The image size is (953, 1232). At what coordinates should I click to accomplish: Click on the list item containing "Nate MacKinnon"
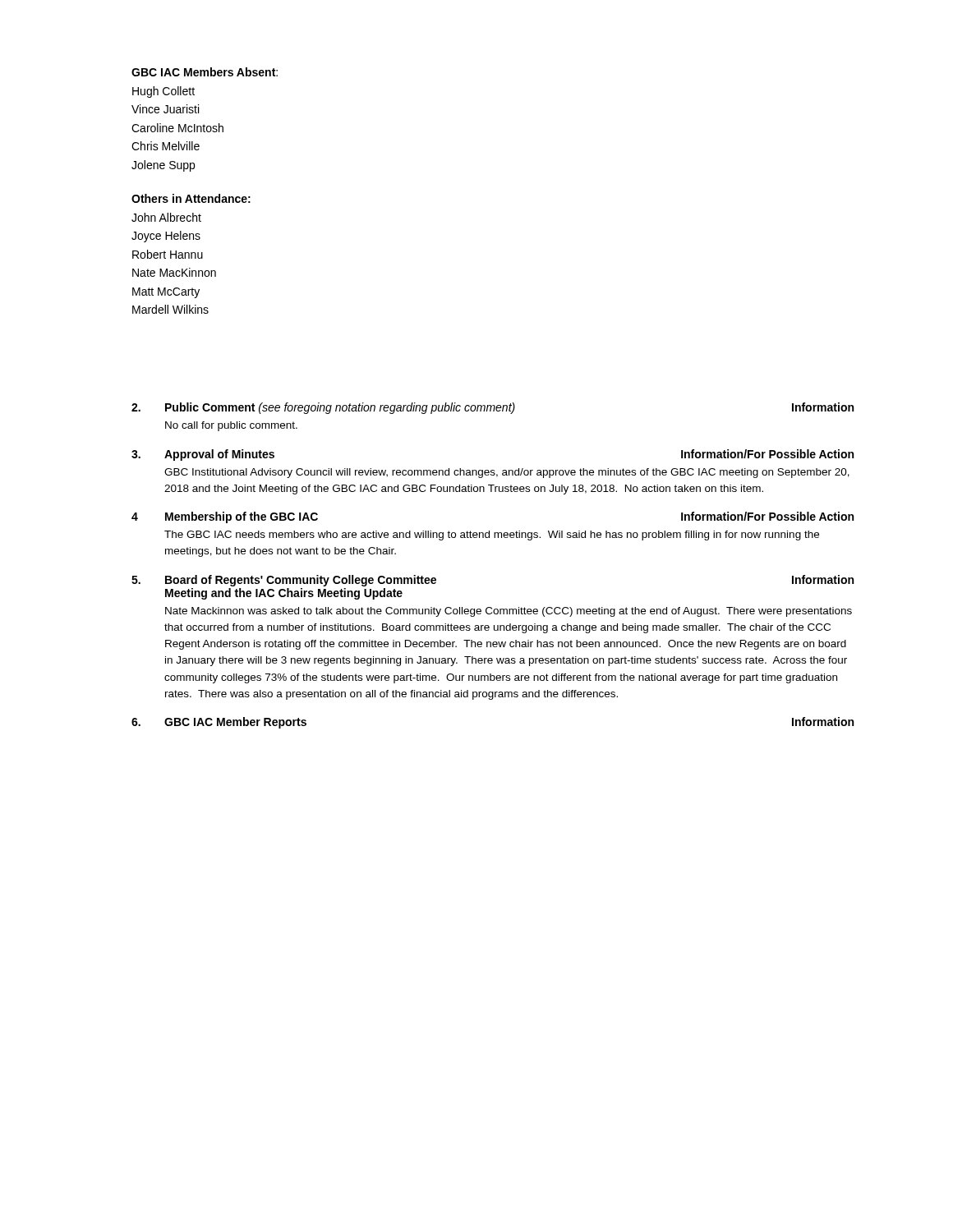click(174, 273)
